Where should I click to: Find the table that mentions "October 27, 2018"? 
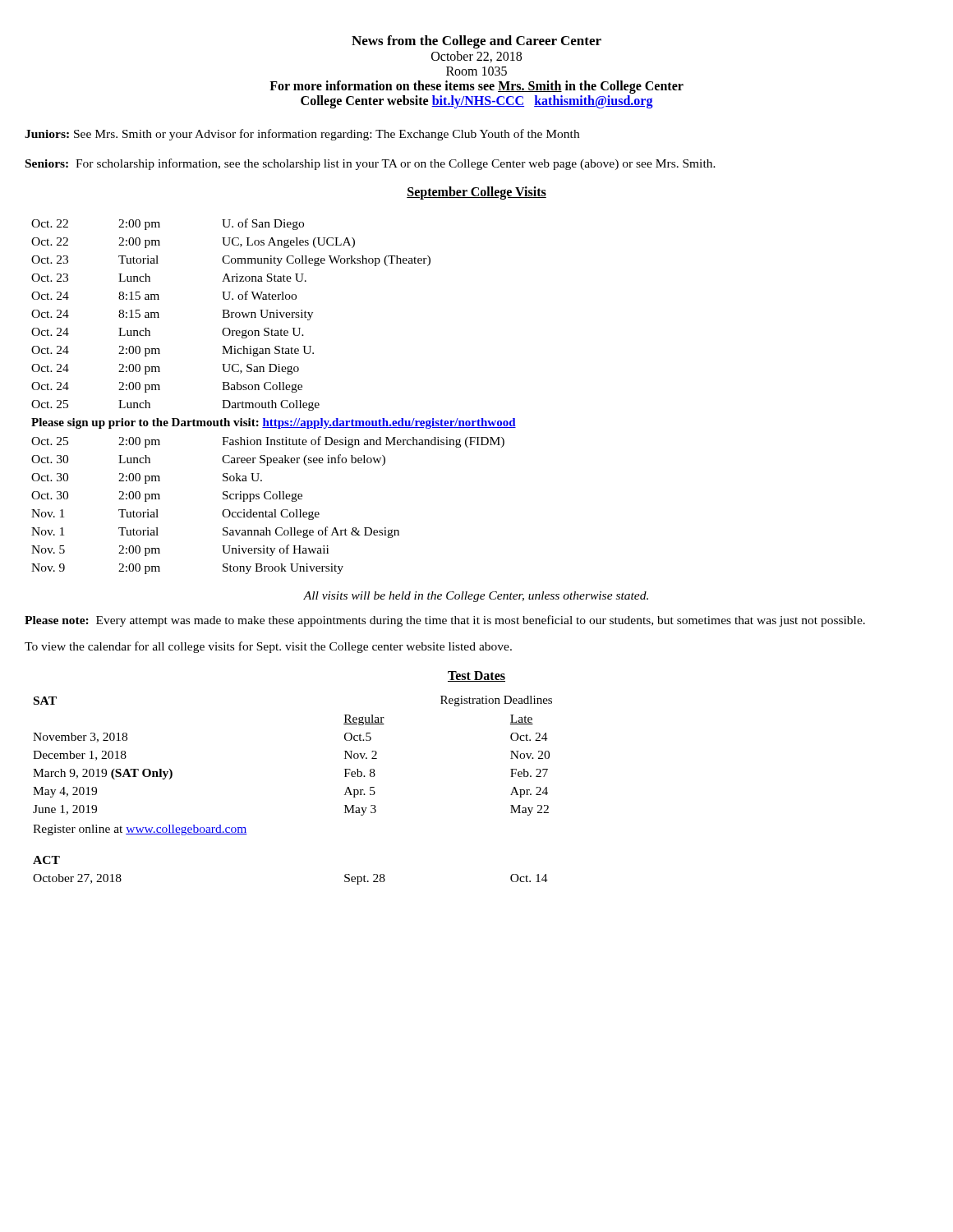point(476,869)
